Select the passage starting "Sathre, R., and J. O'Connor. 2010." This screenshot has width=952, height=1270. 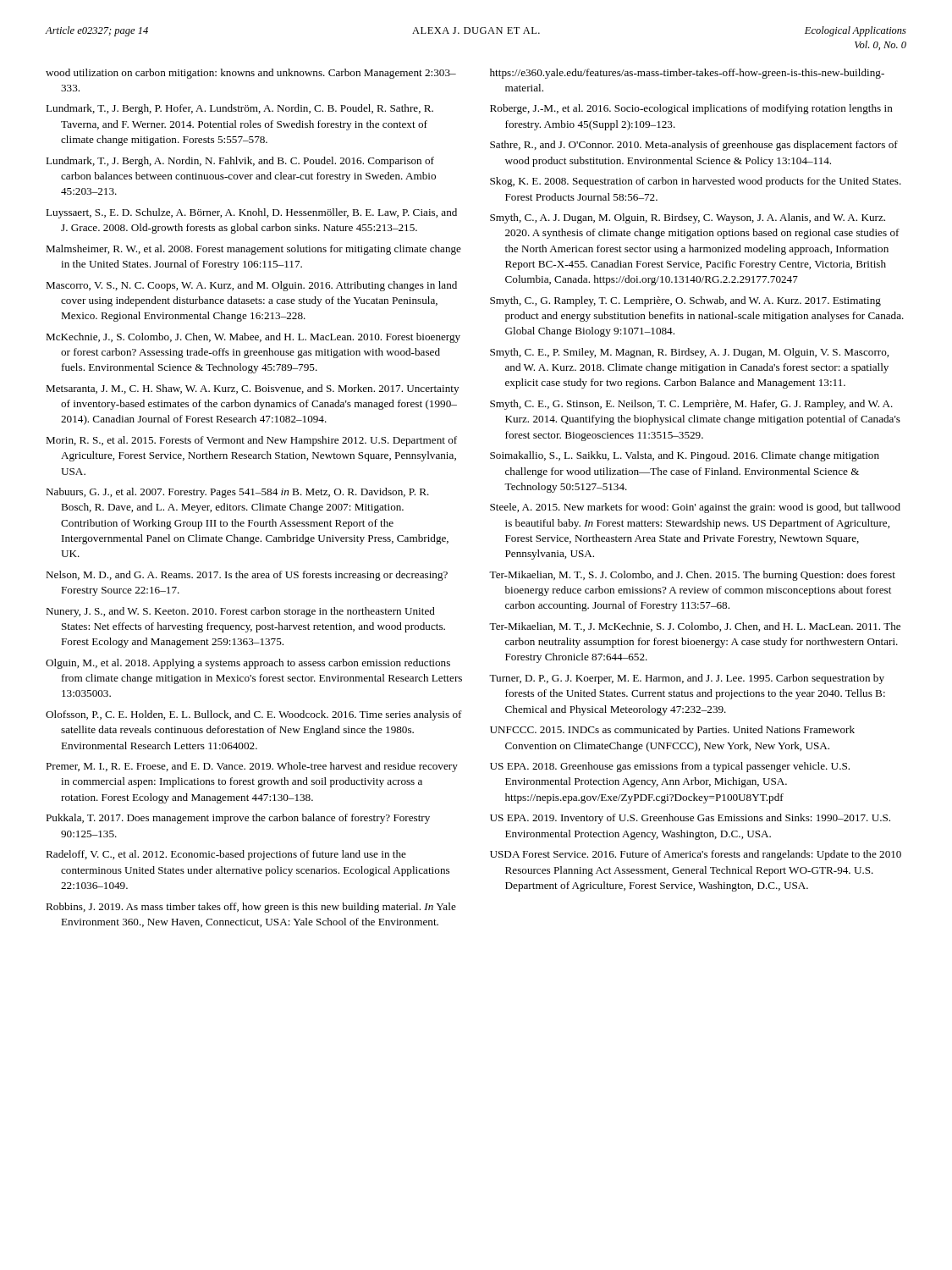(x=694, y=152)
